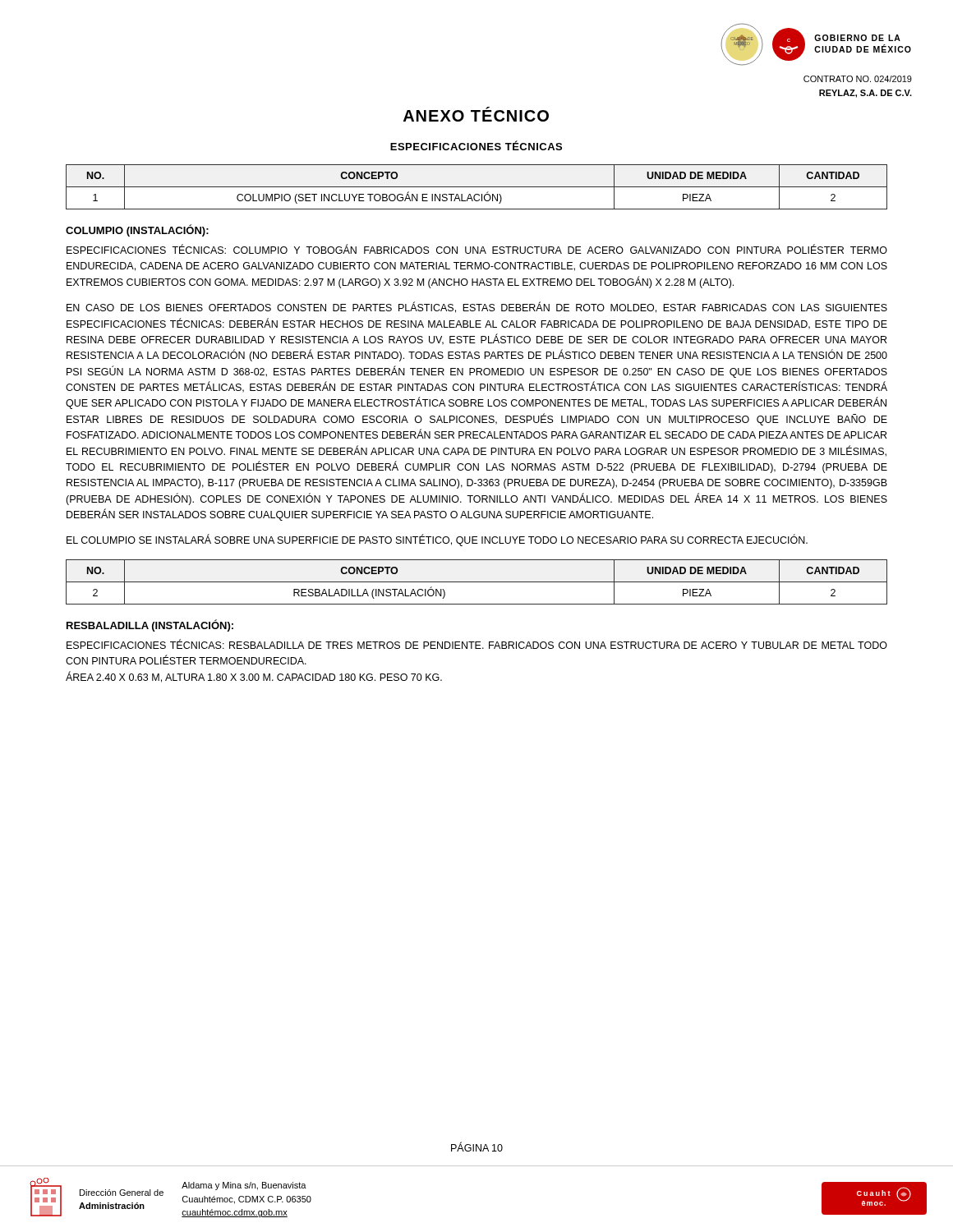This screenshot has width=953, height=1232.
Task: Click on the text block starting "ESPECIFICACIONES TÉCNICAS: COLUMPIO"
Action: coord(476,266)
